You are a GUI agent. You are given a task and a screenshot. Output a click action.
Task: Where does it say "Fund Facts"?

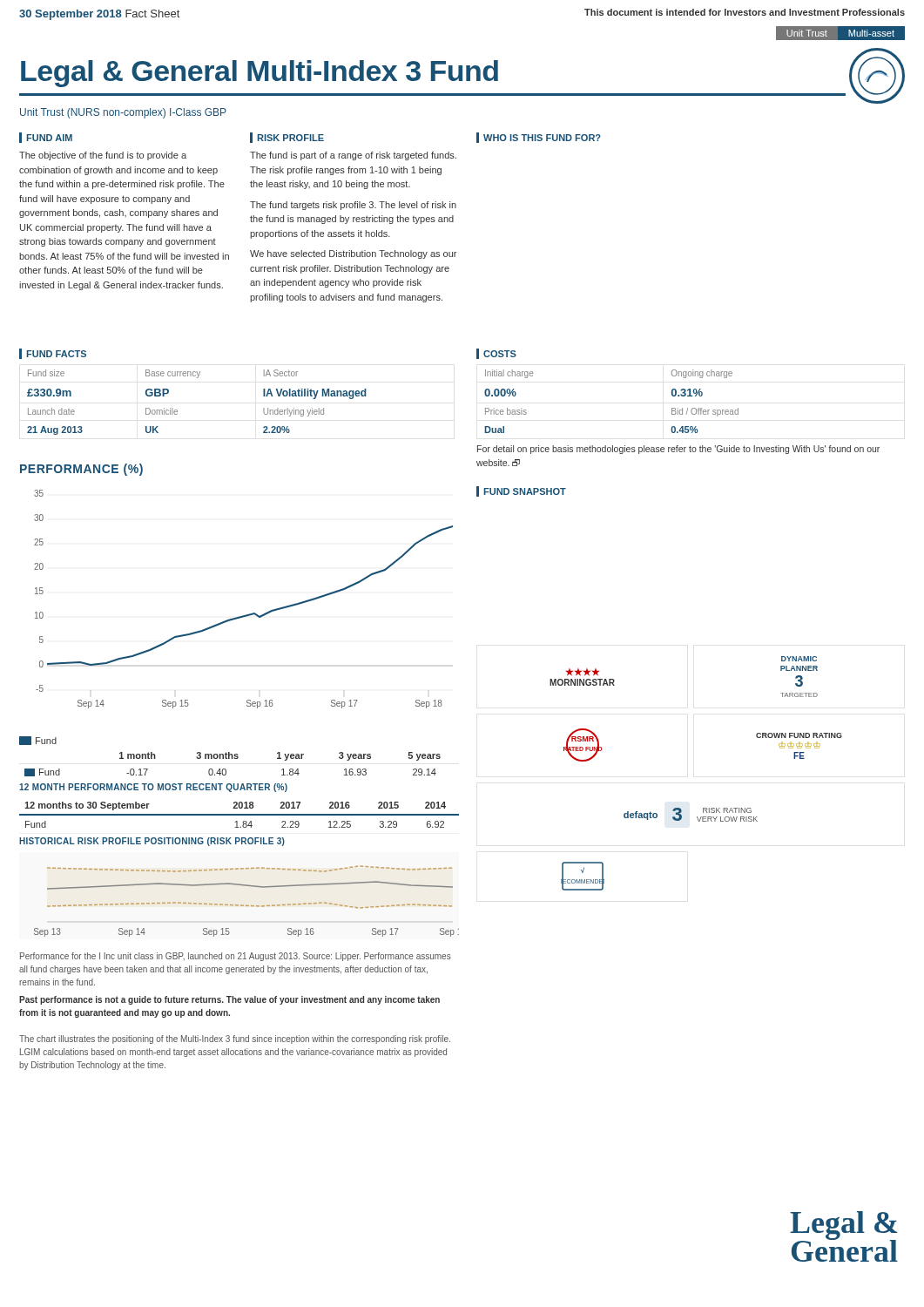(56, 354)
